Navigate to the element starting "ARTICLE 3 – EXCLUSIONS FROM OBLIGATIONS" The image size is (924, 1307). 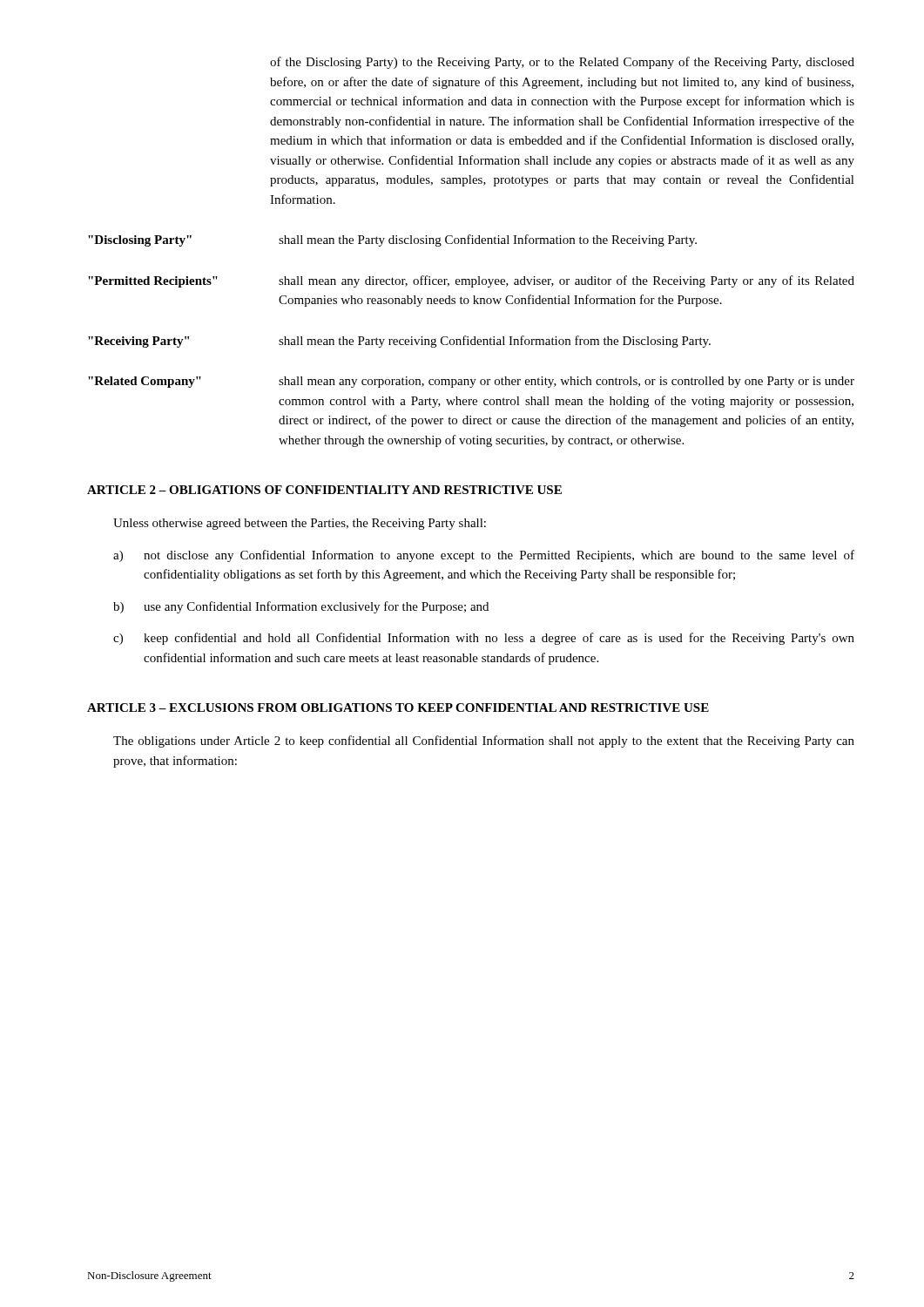coord(471,708)
